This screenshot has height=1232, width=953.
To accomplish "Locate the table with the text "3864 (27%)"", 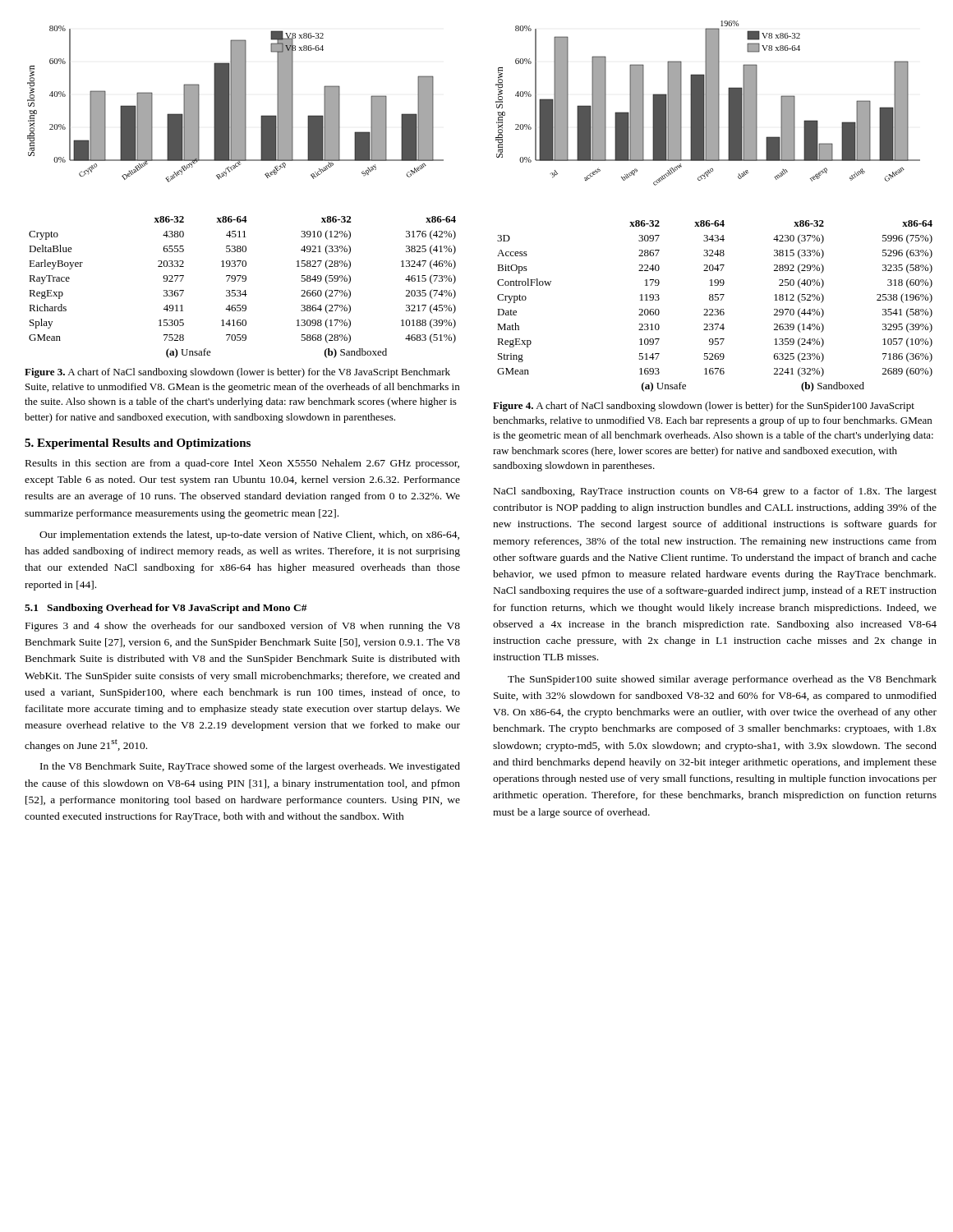I will pos(242,286).
